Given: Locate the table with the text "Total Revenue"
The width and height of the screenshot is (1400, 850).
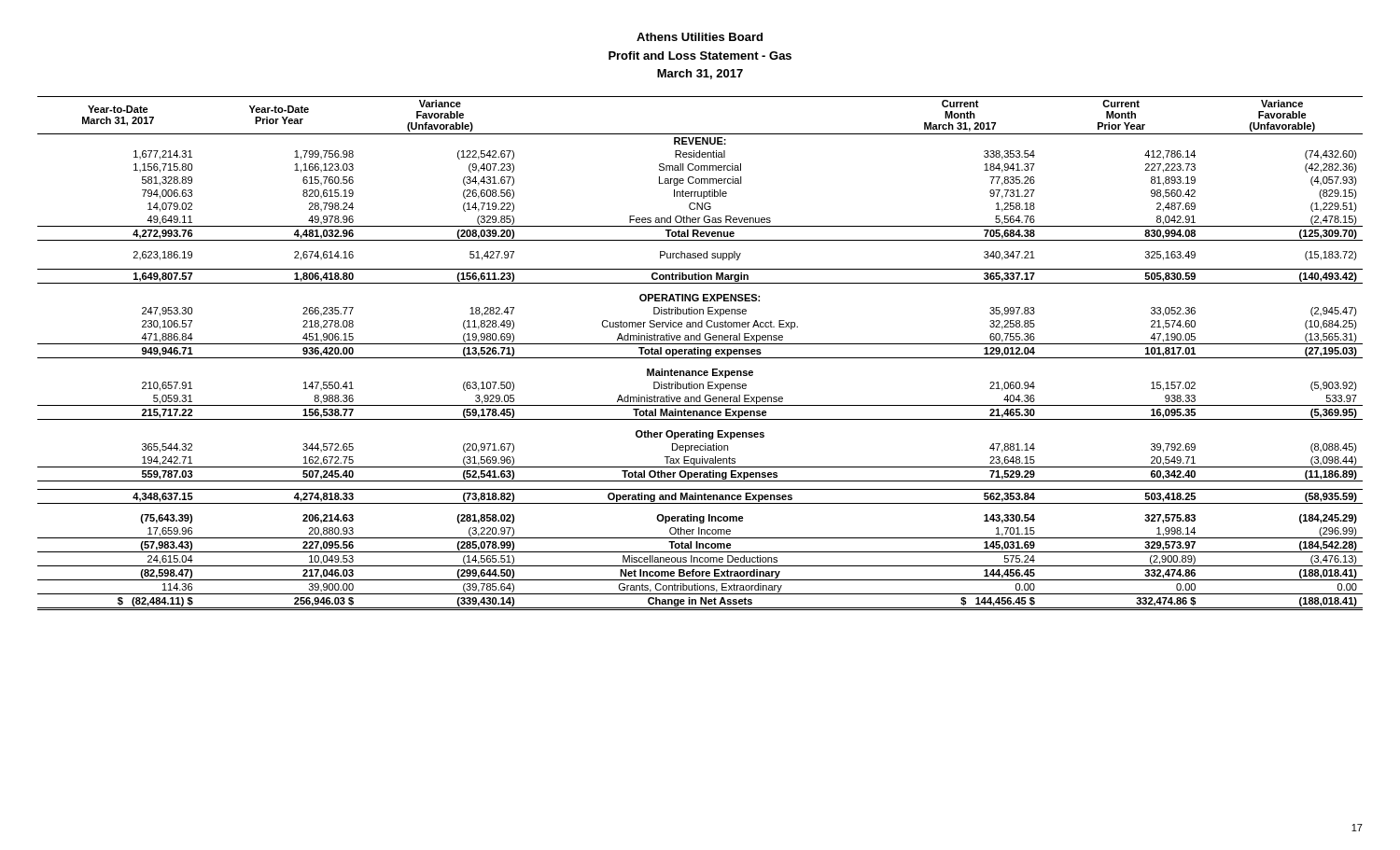Looking at the screenshot, I should tap(700, 353).
